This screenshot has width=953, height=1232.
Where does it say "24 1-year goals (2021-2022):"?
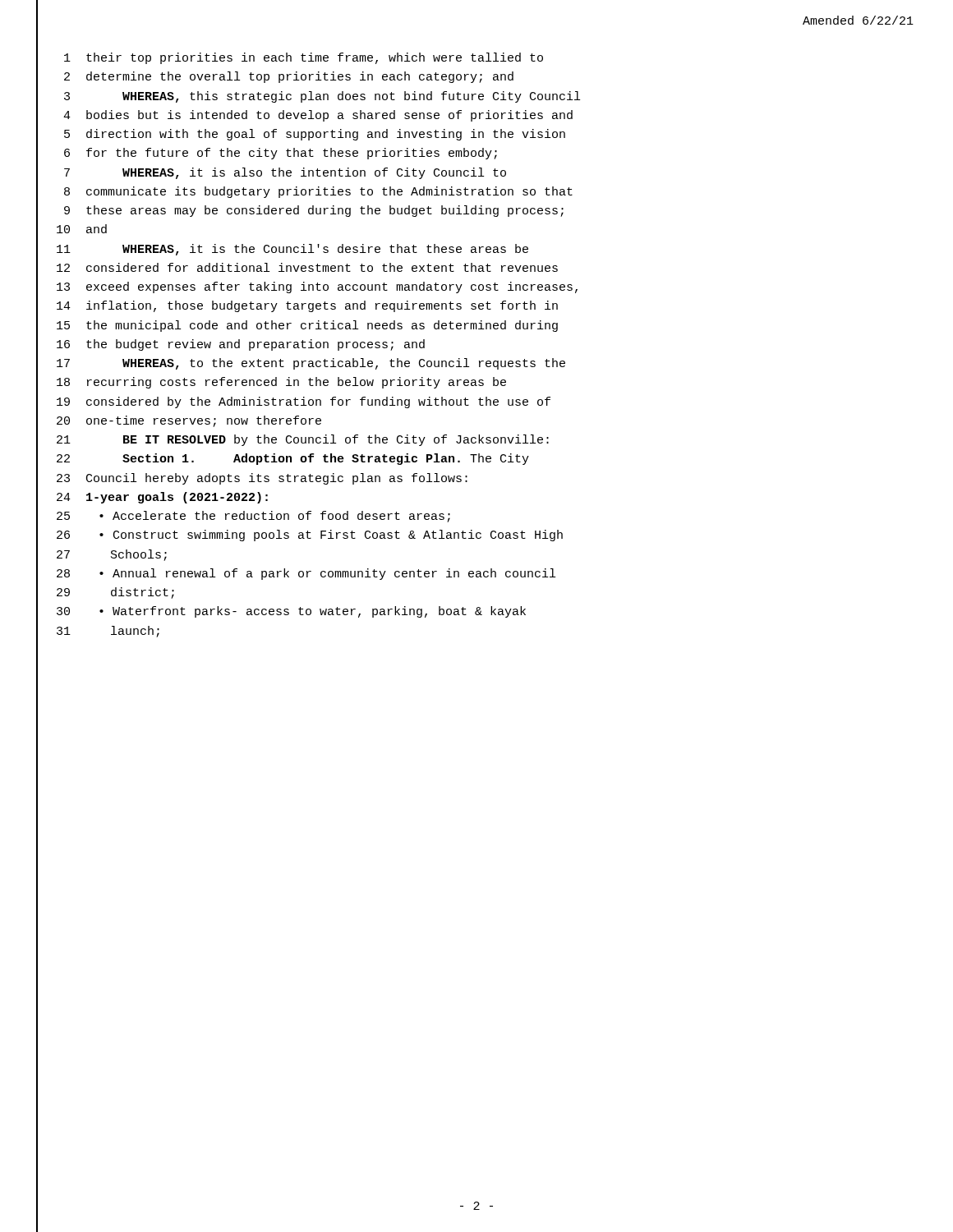tap(162, 498)
